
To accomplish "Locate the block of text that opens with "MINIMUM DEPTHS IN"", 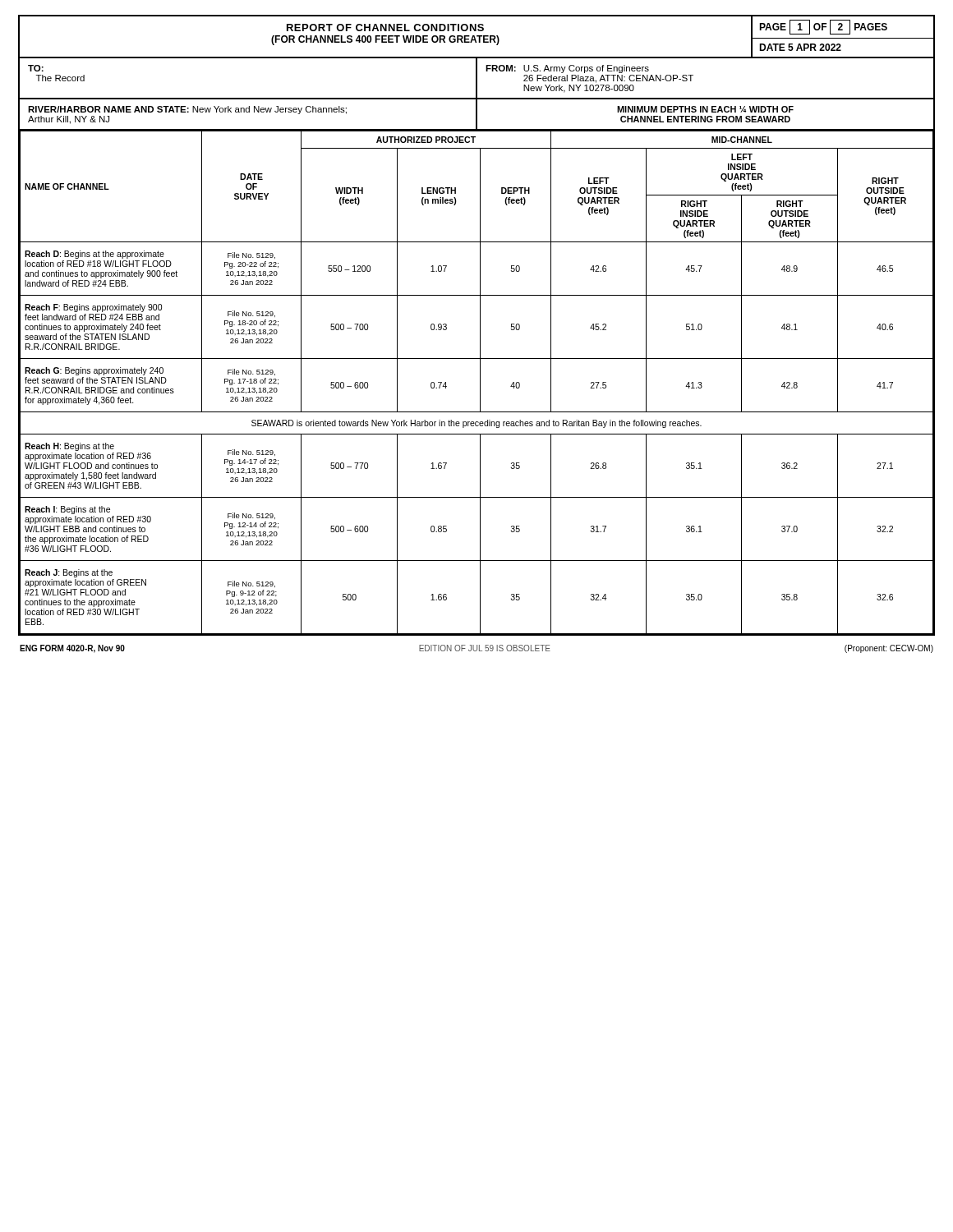I will tap(705, 114).
